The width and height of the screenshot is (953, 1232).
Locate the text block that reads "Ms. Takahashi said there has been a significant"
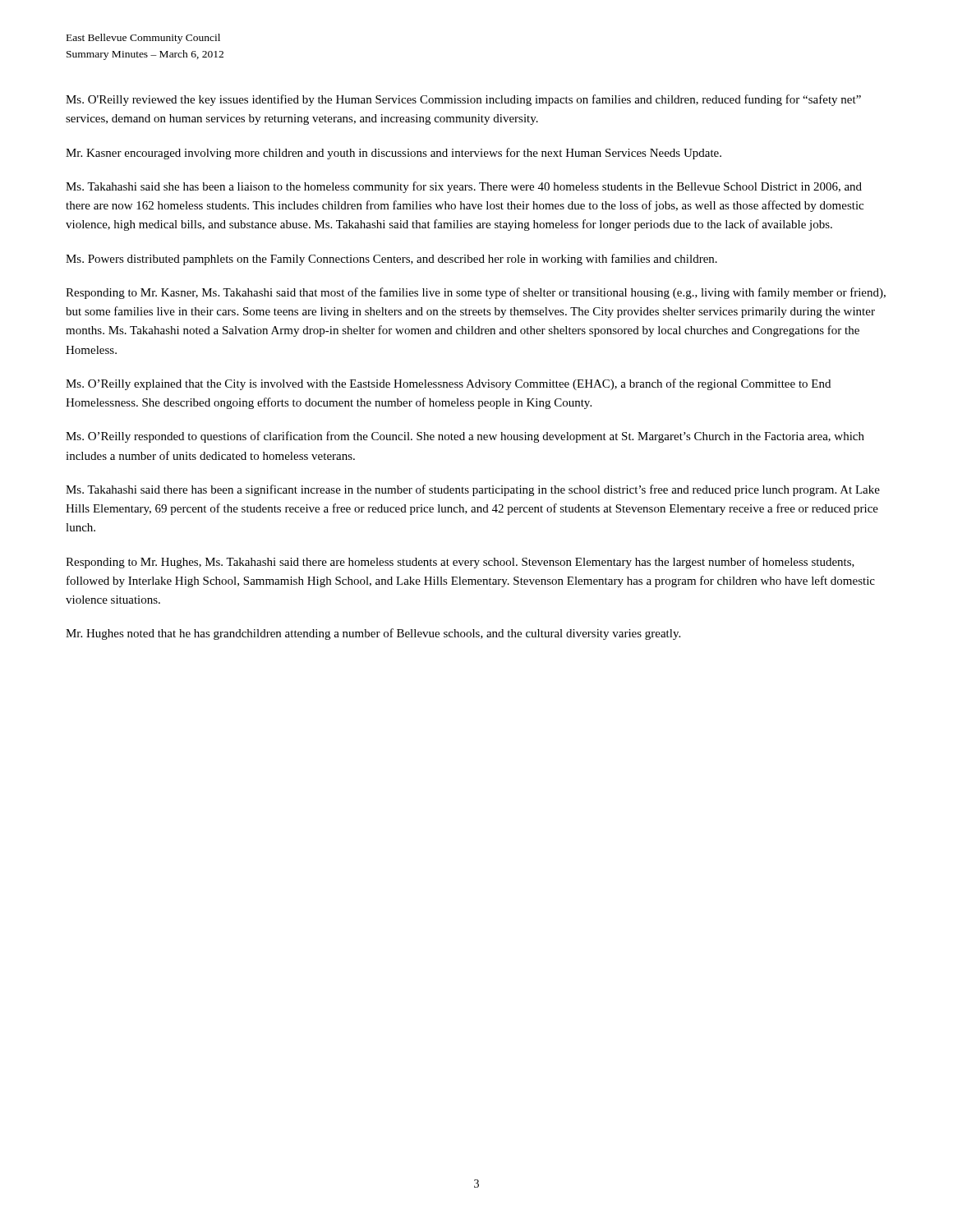coord(473,508)
